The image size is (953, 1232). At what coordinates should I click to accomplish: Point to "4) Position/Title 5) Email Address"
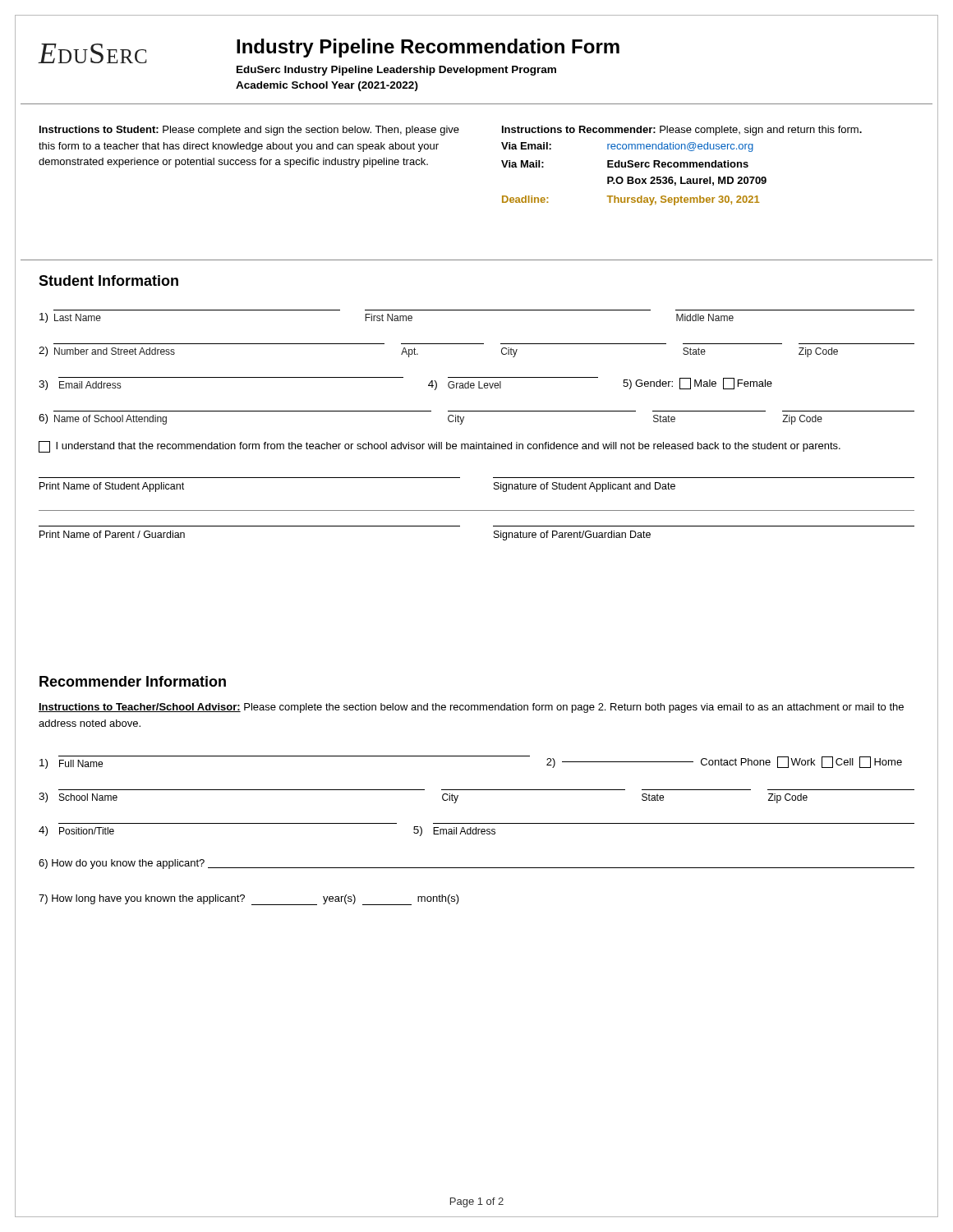click(x=476, y=824)
